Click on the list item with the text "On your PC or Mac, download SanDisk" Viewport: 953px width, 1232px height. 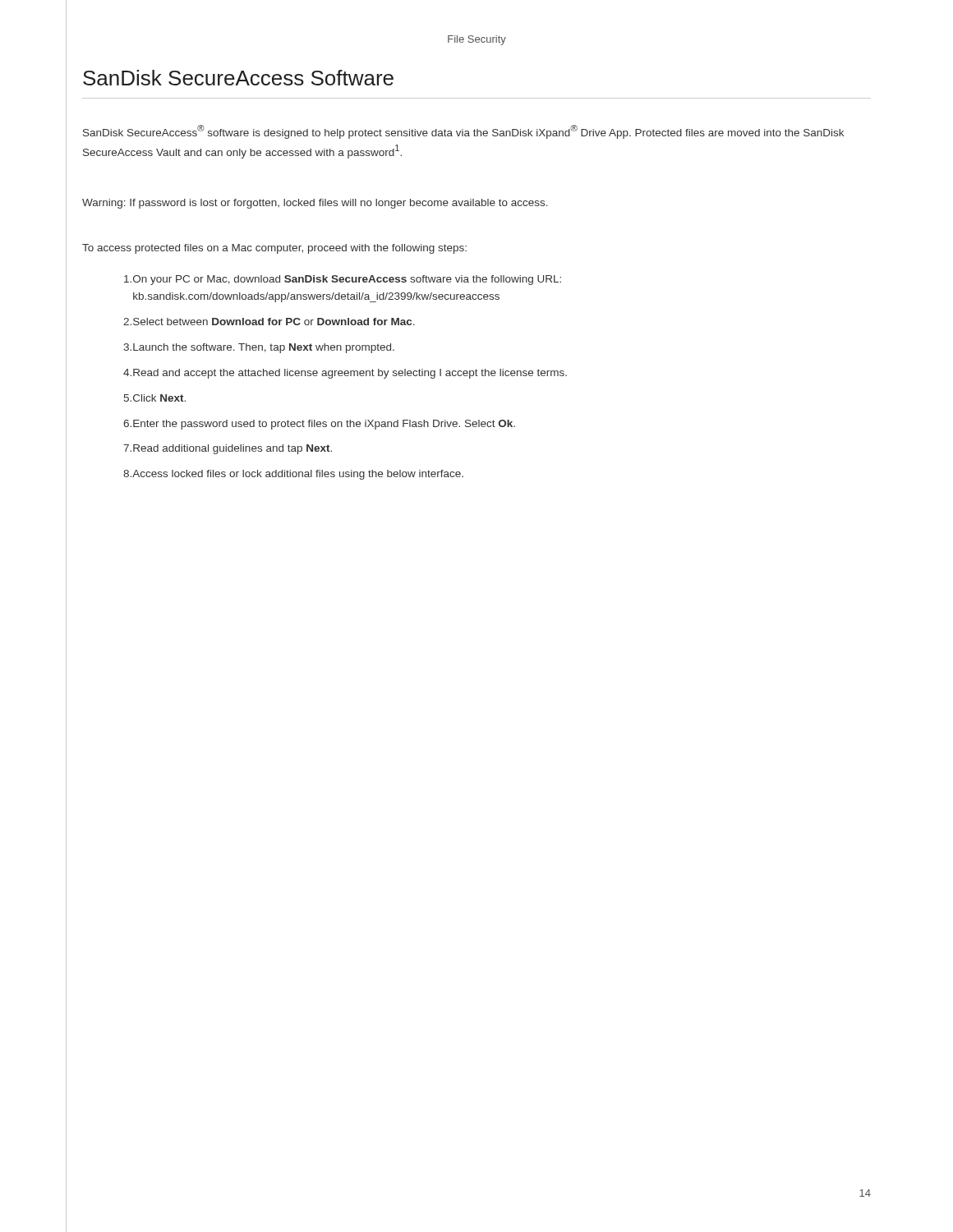pos(476,288)
